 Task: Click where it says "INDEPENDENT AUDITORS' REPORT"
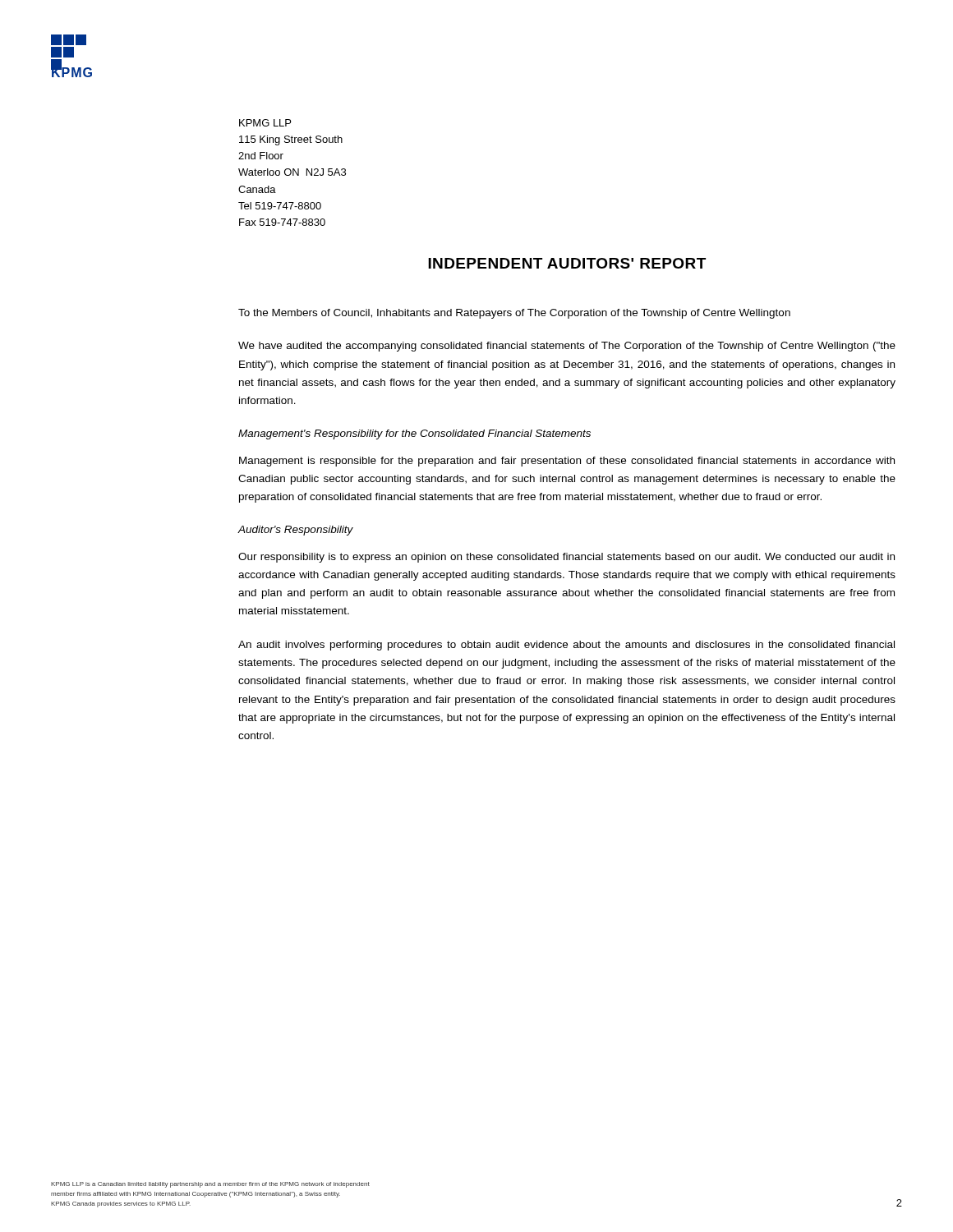pos(567,263)
